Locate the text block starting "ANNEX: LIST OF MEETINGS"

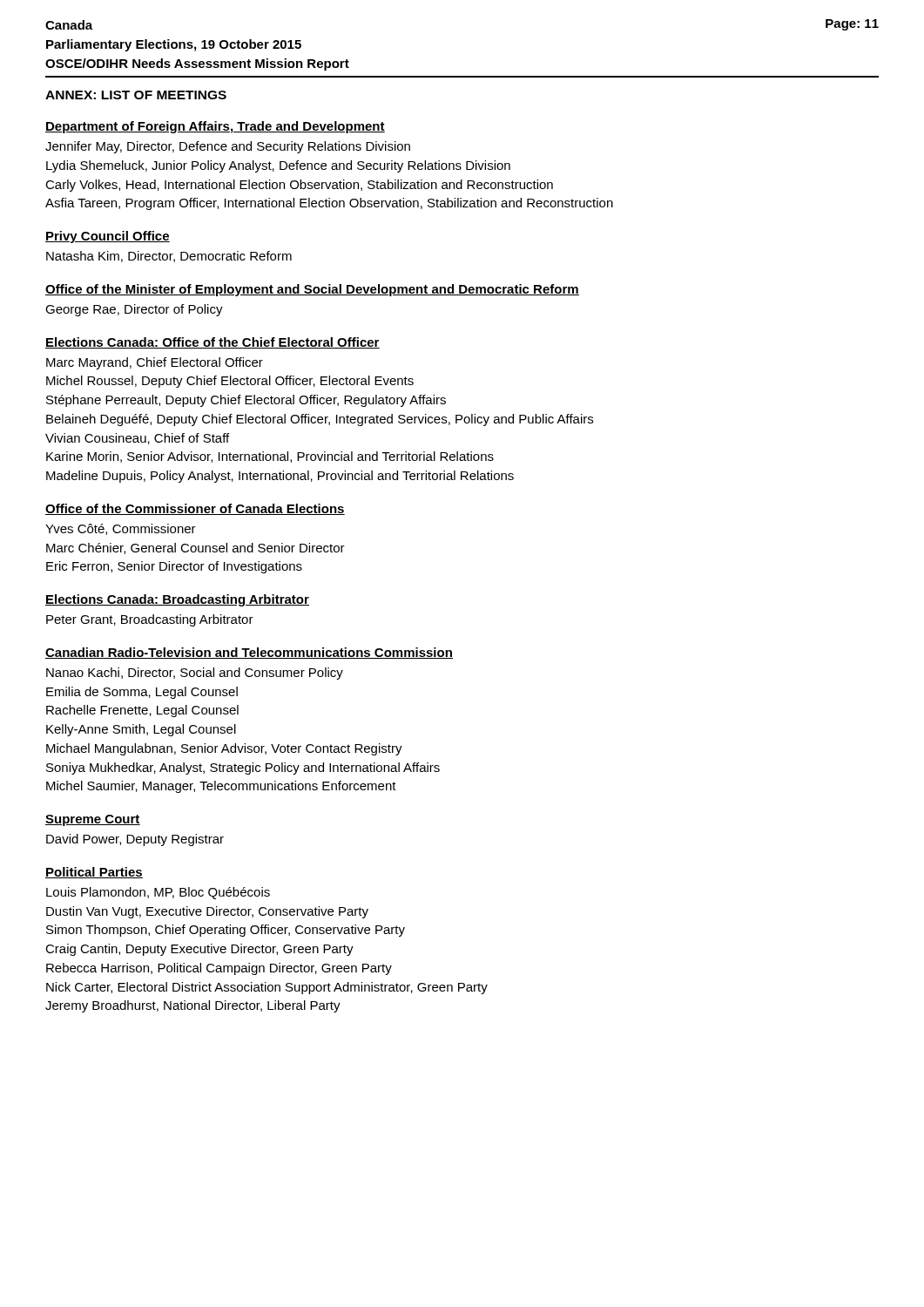(x=136, y=95)
